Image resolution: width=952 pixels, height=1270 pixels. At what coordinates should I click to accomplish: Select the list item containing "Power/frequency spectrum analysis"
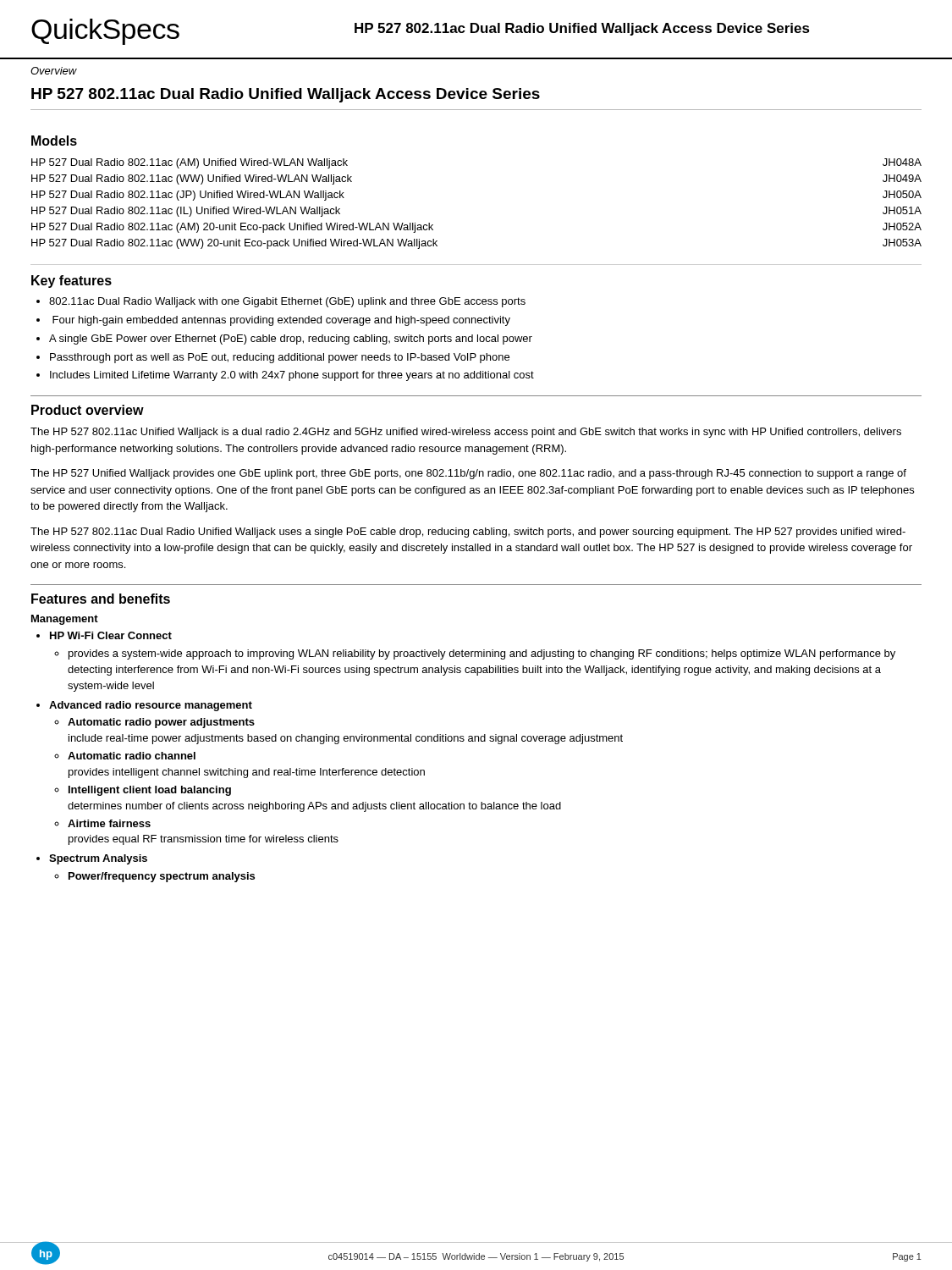tap(162, 876)
